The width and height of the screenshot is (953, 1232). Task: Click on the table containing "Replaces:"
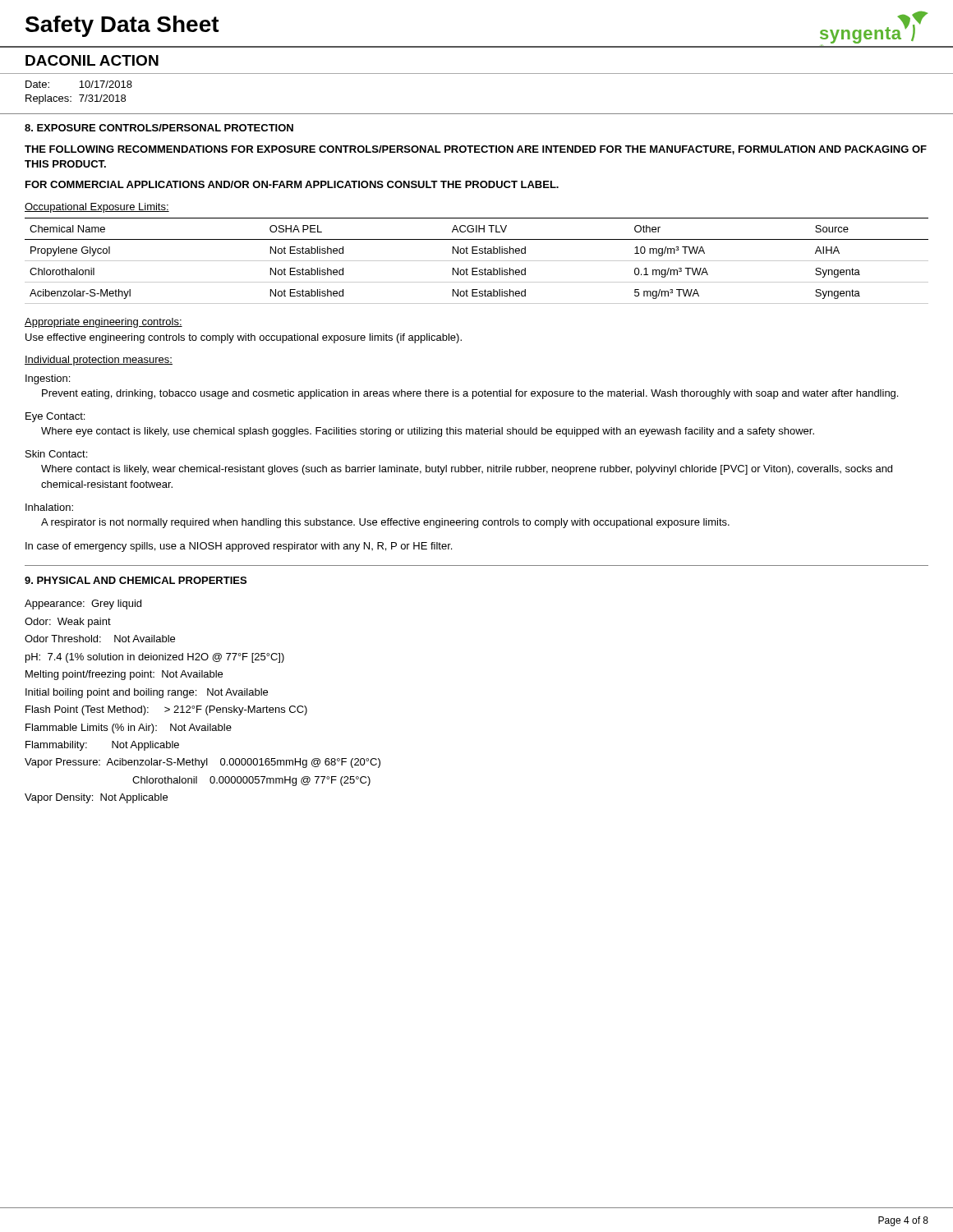click(x=78, y=91)
